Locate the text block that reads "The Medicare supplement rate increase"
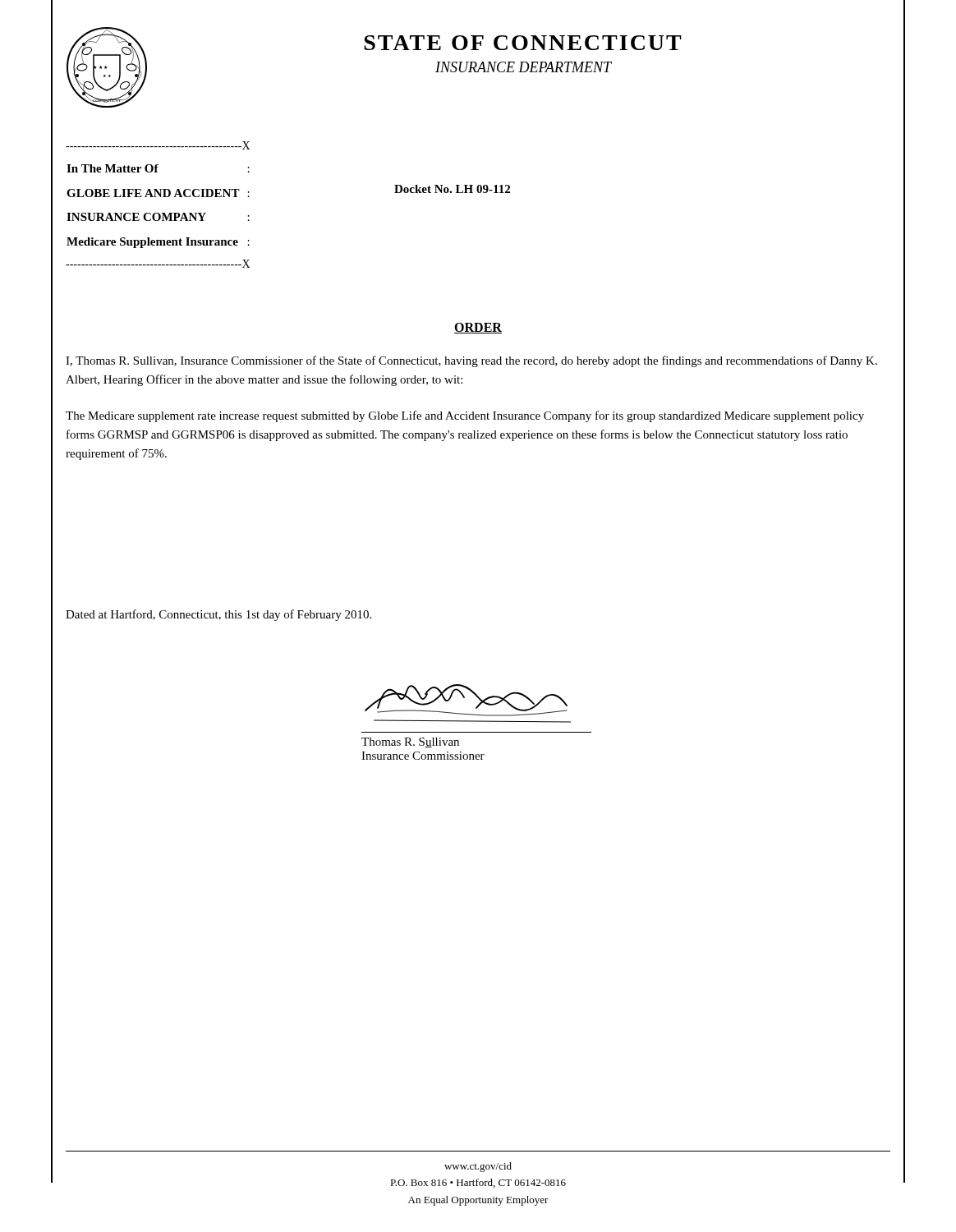 (465, 434)
